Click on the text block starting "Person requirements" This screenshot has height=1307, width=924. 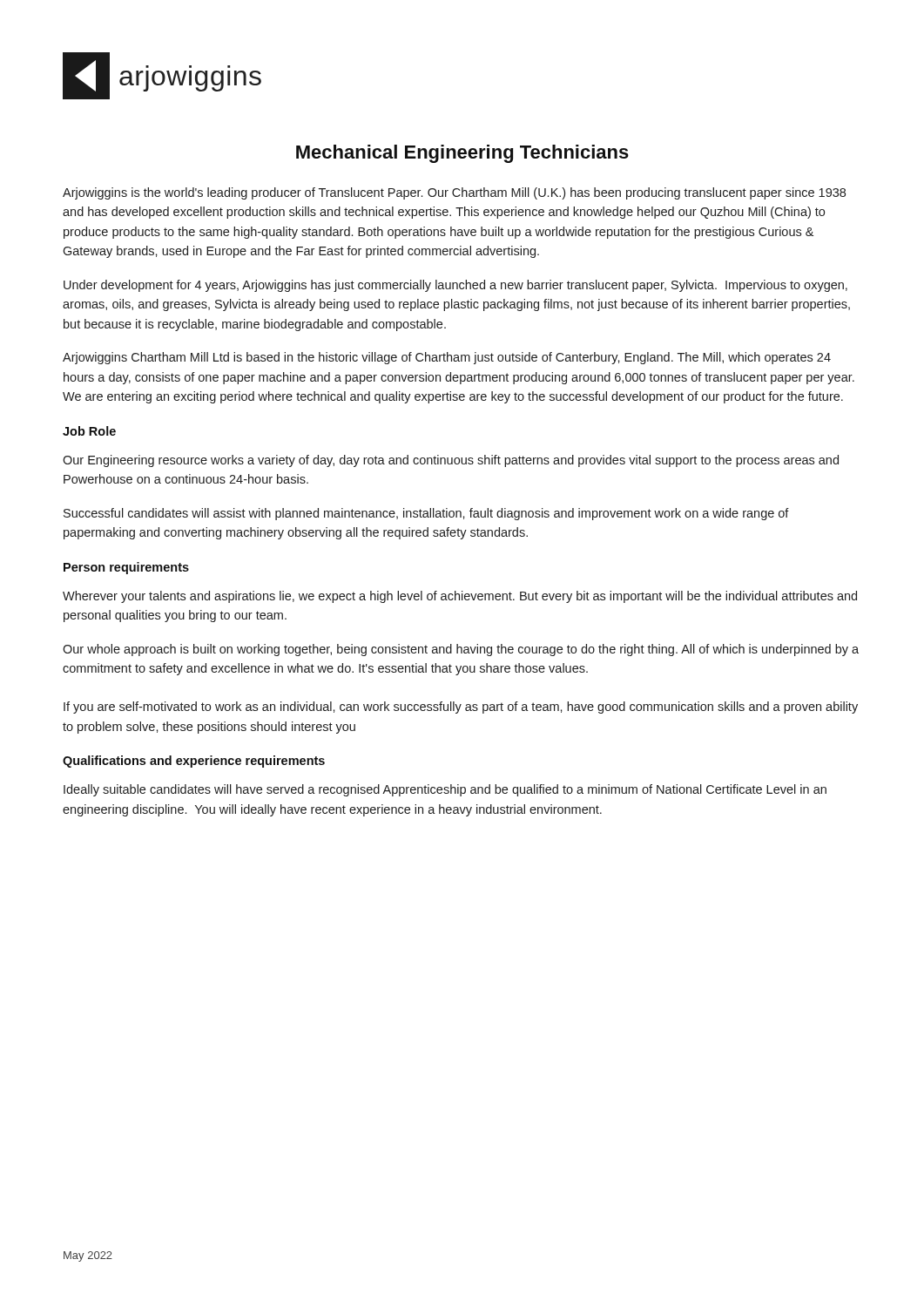click(x=126, y=567)
